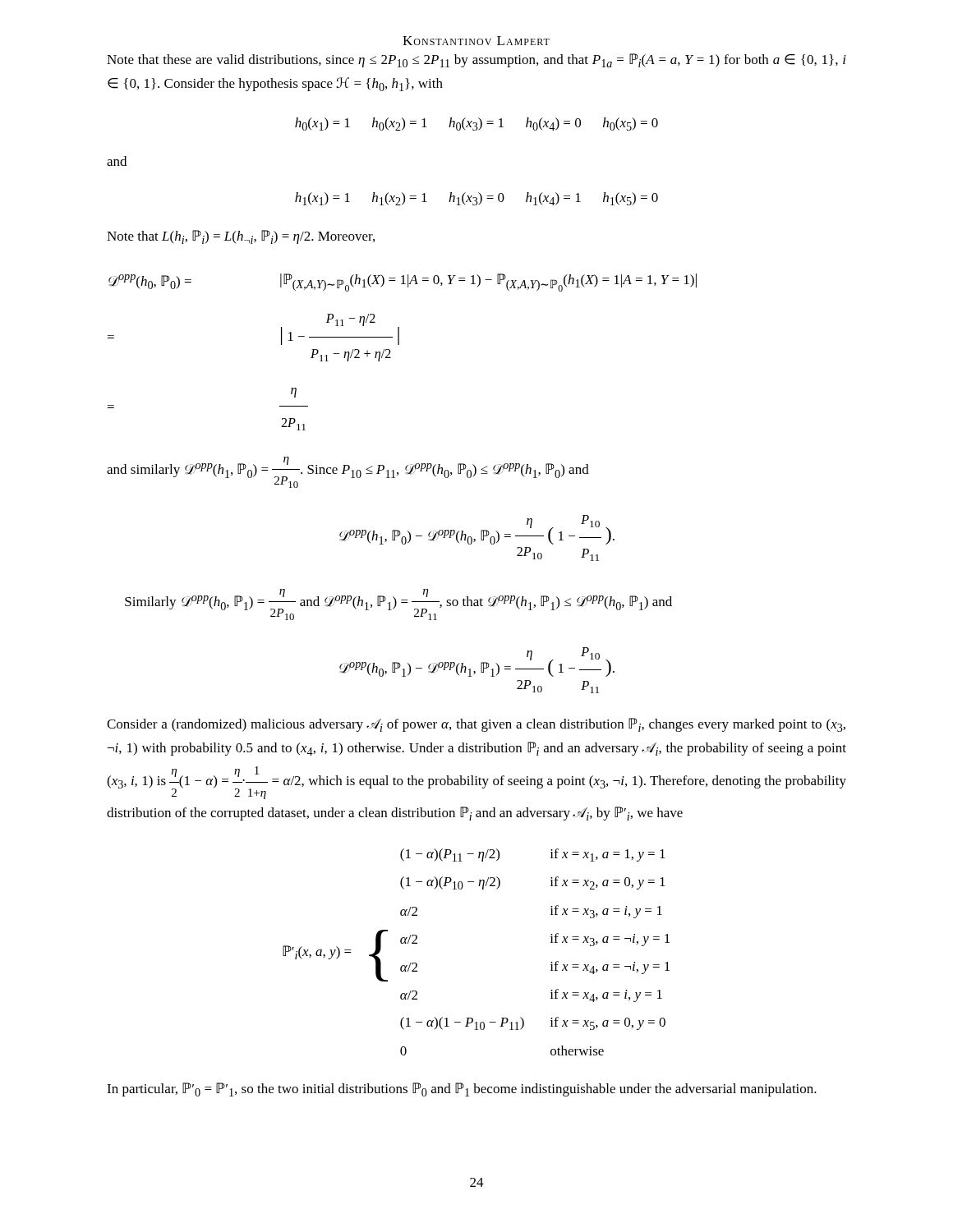Point to the block beginning "Note that L(hi,"
This screenshot has height=1232, width=953.
241,237
